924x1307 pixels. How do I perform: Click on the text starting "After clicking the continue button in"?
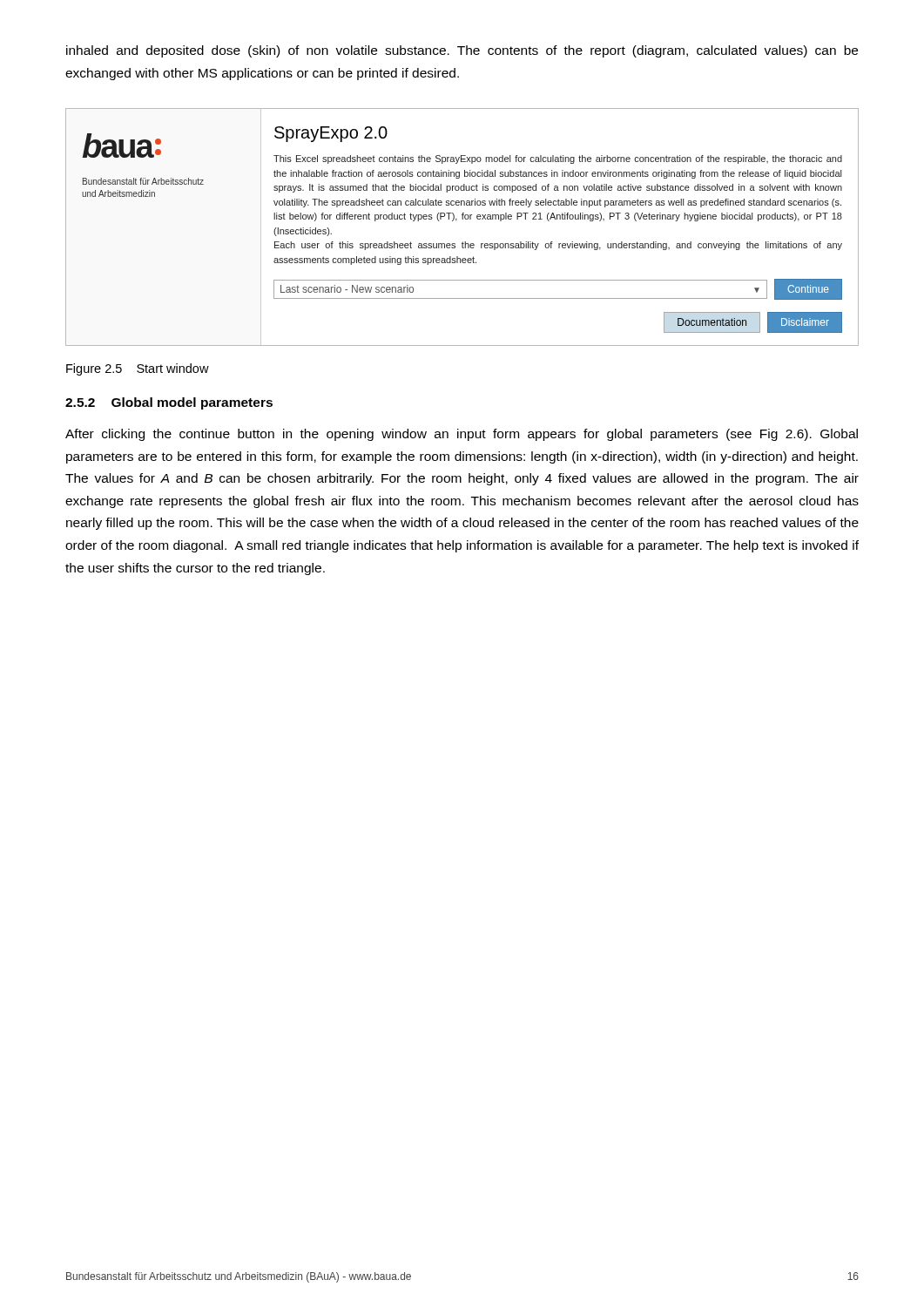(462, 500)
